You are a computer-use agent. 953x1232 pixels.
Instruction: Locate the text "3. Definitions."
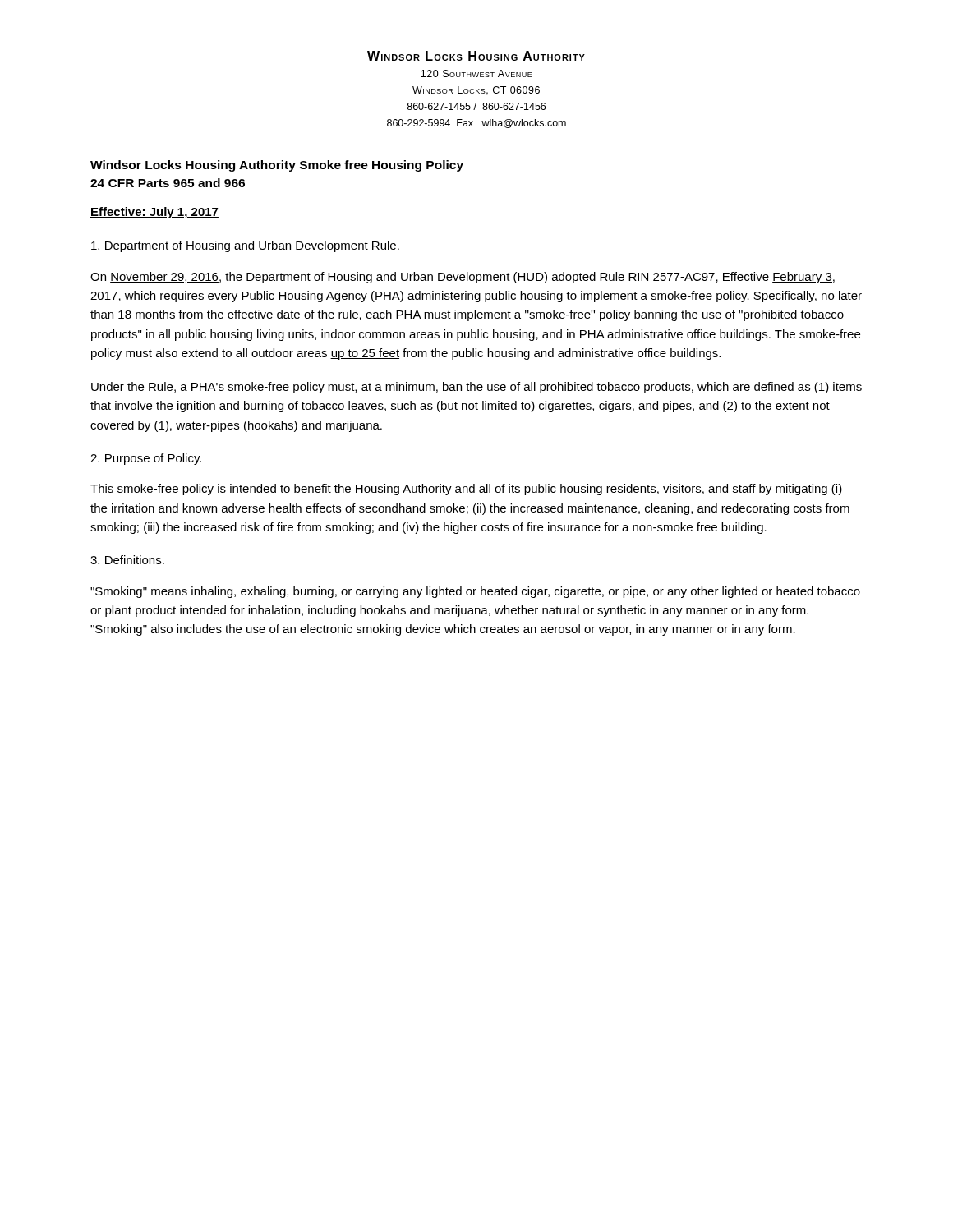[128, 560]
